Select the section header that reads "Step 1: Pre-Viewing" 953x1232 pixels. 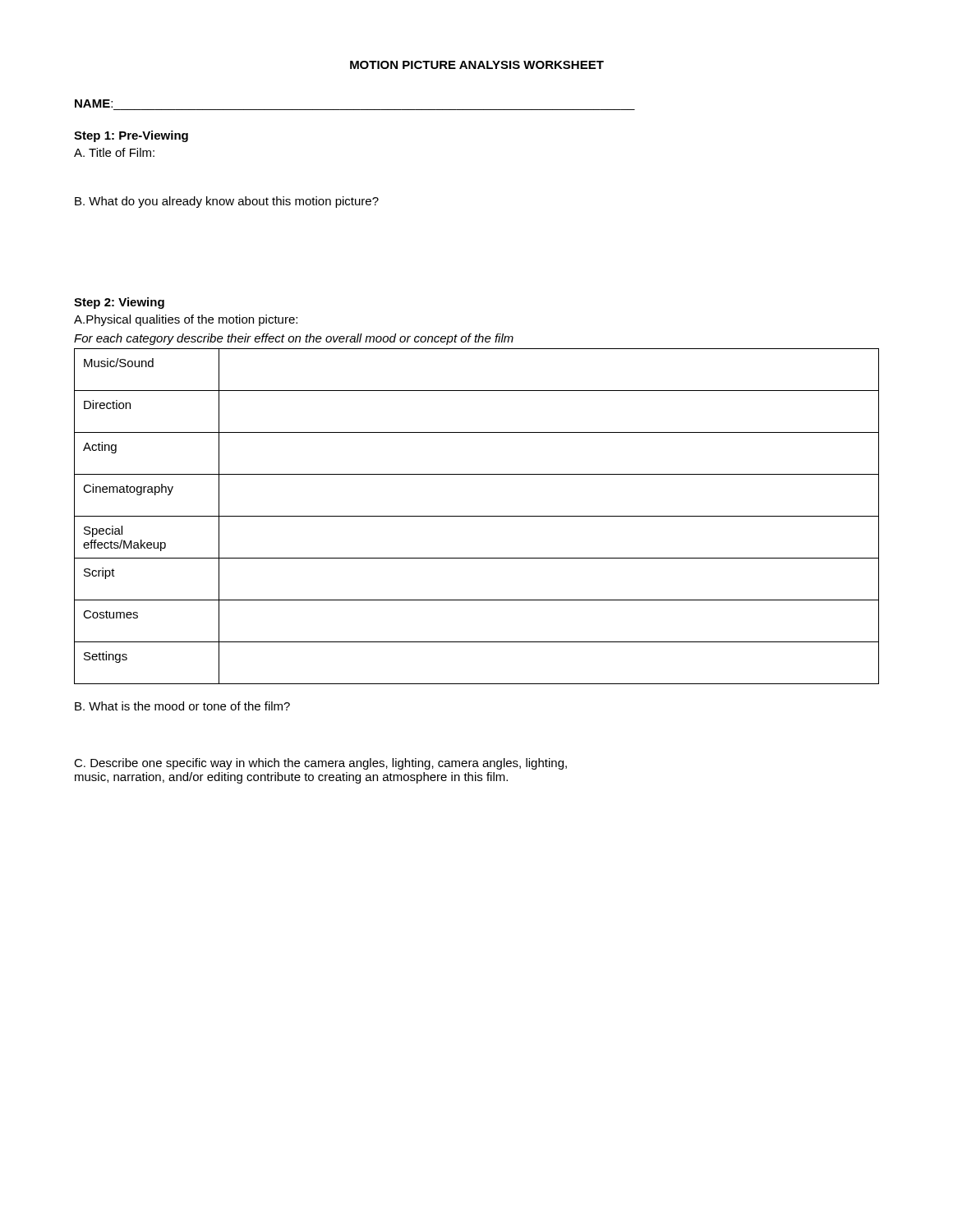point(131,135)
